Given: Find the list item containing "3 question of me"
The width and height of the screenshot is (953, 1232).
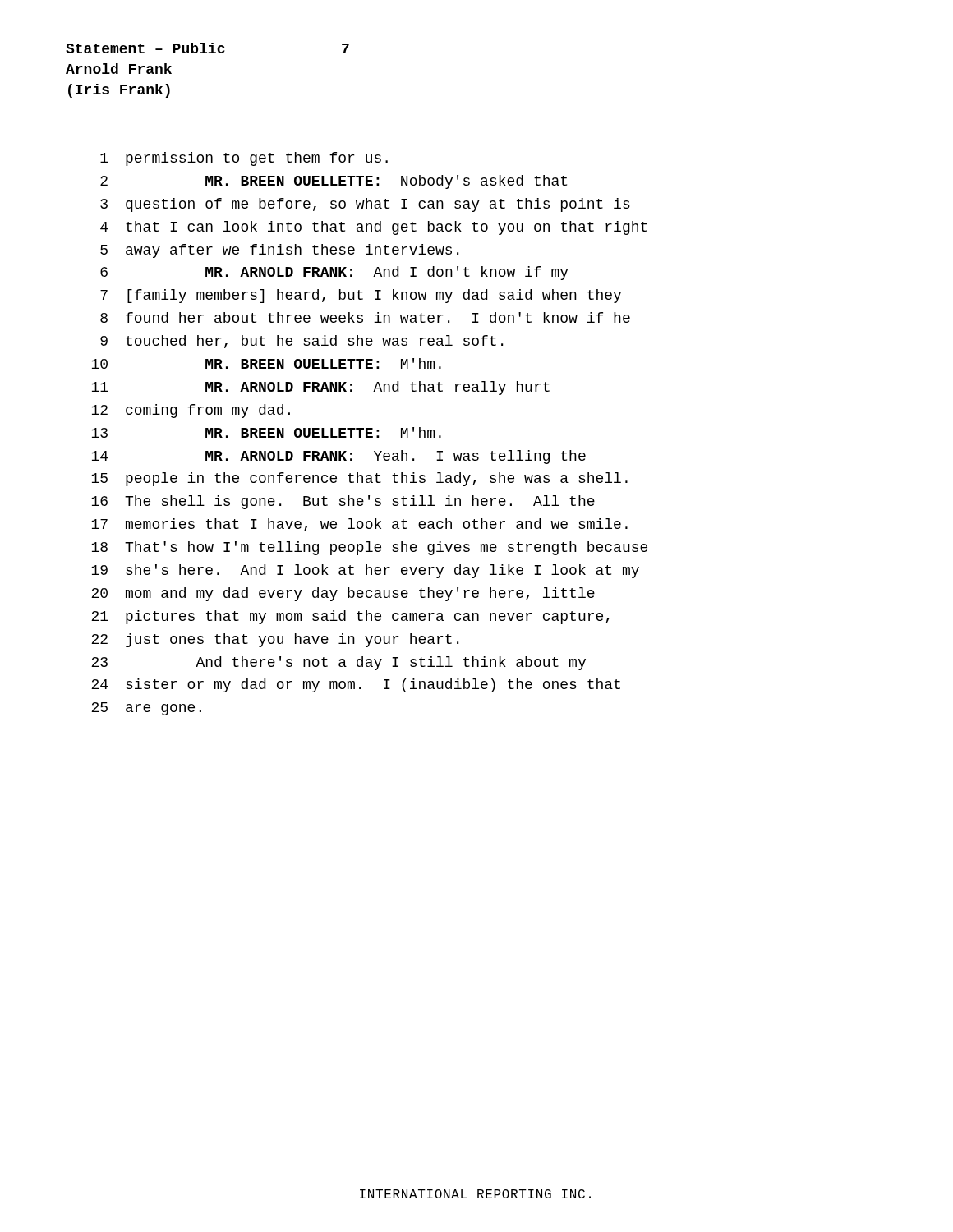Looking at the screenshot, I should pyautogui.click(x=476, y=205).
